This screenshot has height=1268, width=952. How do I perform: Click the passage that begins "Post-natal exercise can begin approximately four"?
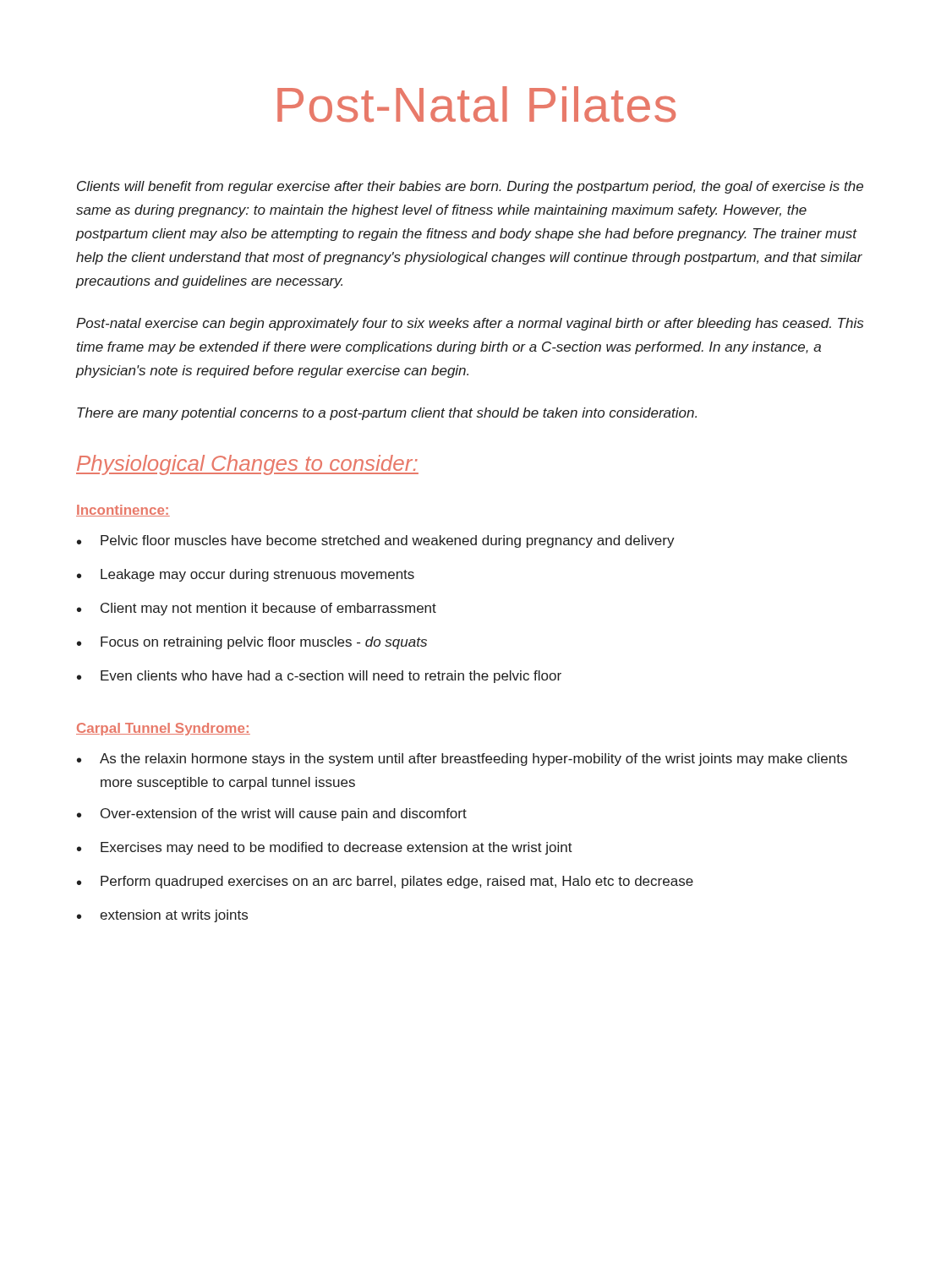tap(476, 348)
